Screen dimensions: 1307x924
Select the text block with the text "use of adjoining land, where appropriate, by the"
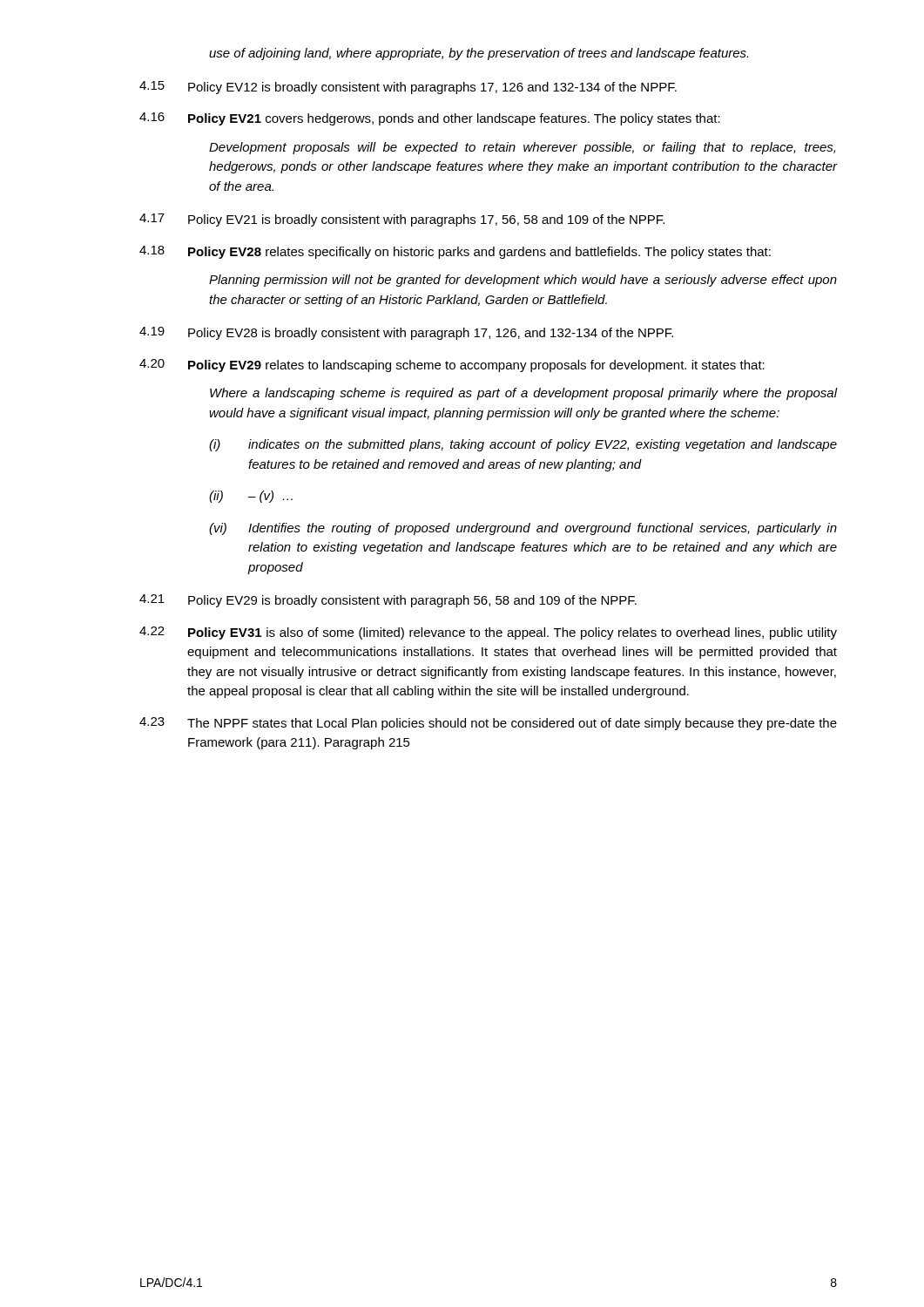(x=480, y=53)
